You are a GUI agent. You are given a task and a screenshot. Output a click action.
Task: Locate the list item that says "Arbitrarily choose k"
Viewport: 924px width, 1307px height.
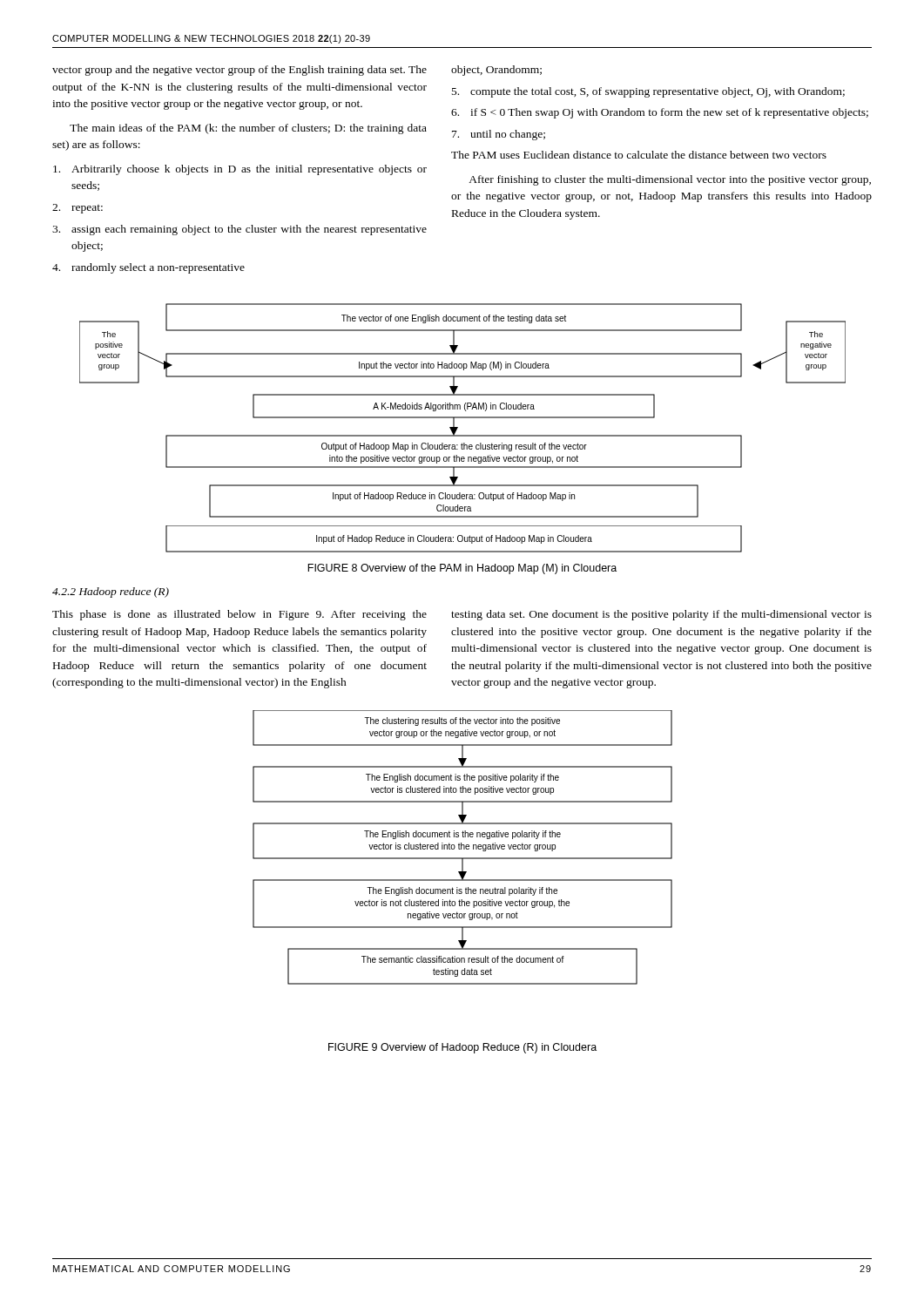point(240,177)
